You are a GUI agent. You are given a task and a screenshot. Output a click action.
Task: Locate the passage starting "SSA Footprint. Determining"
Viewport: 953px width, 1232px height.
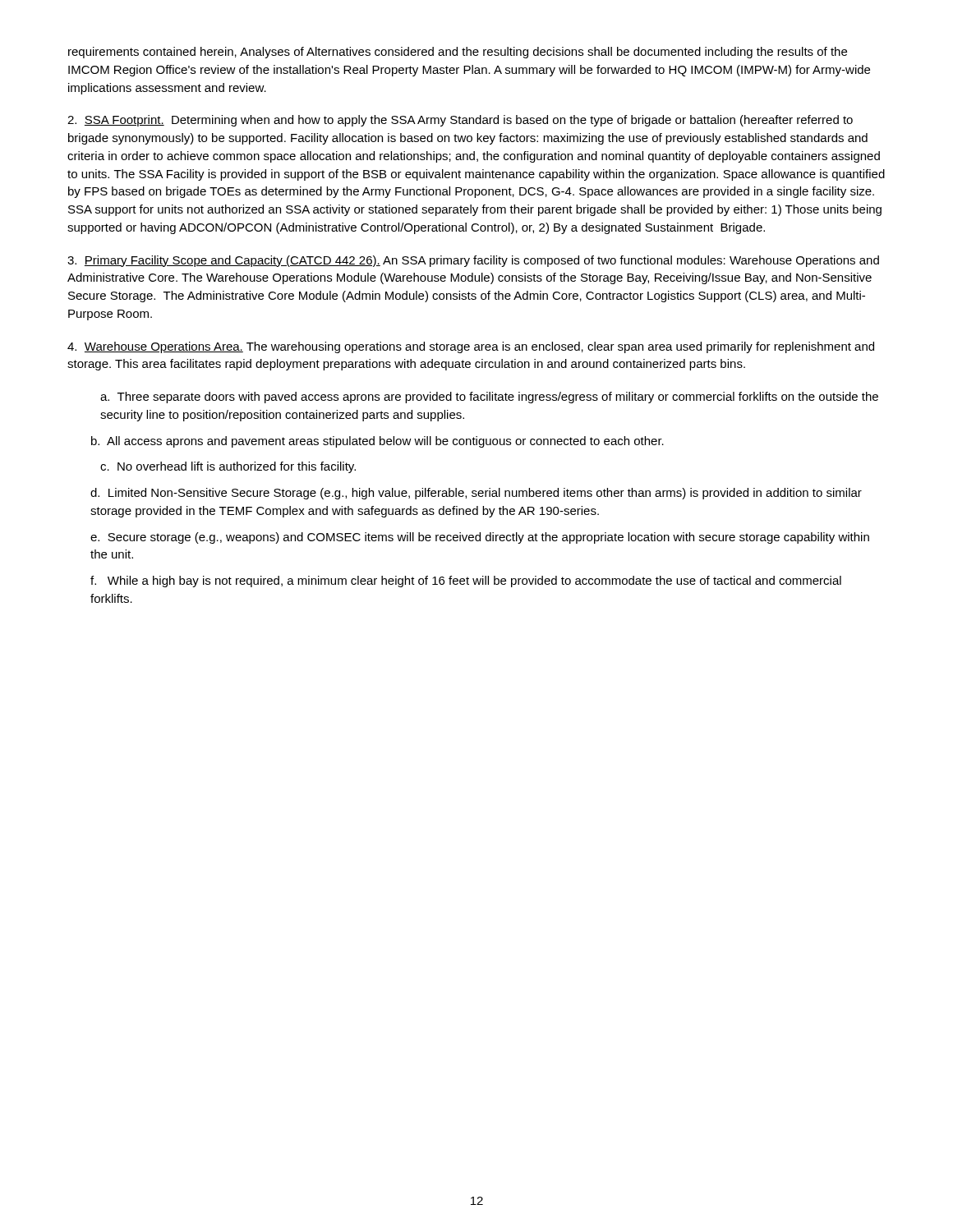click(476, 173)
